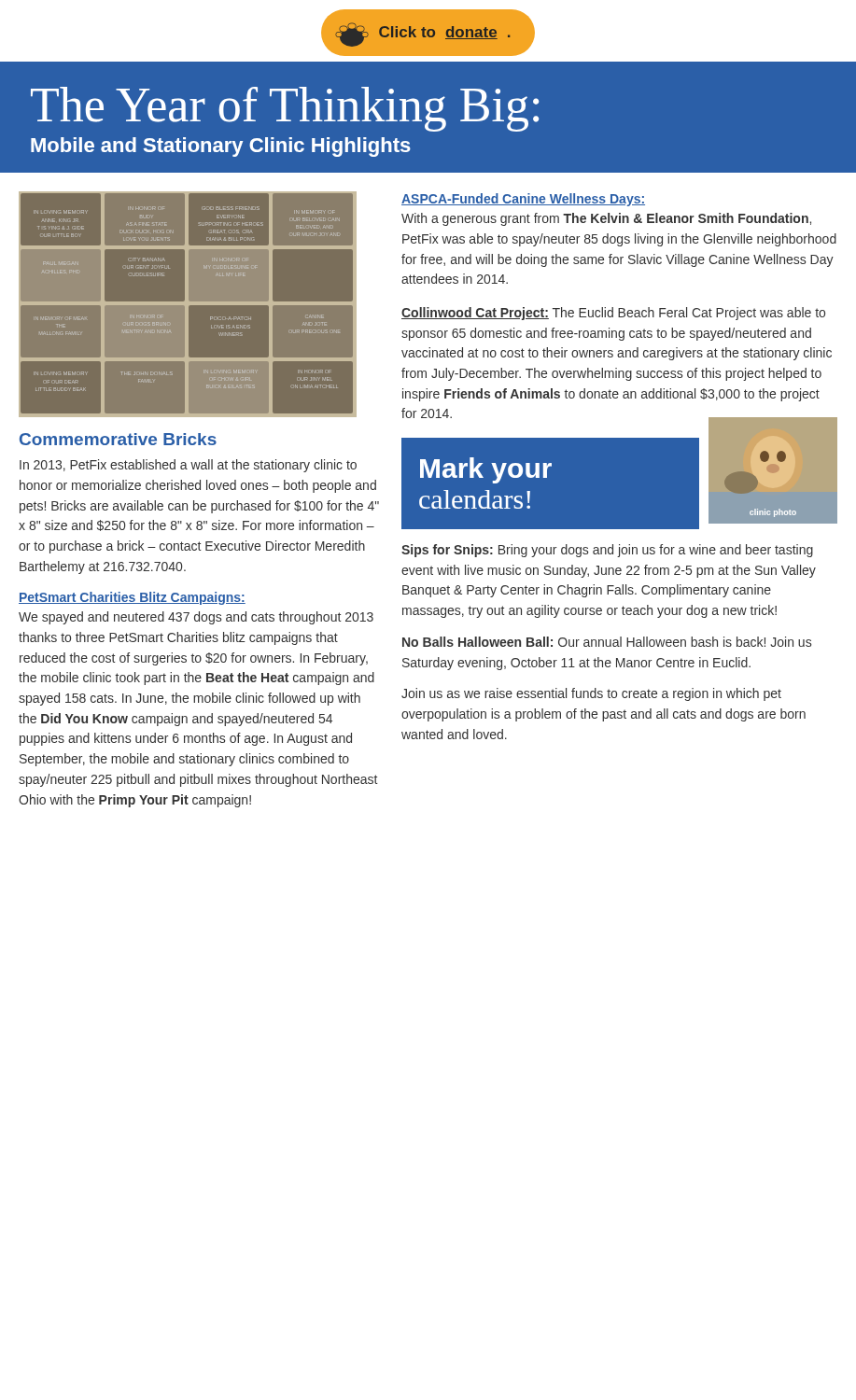Click where it says "Mark your calendars!"

pos(550,483)
